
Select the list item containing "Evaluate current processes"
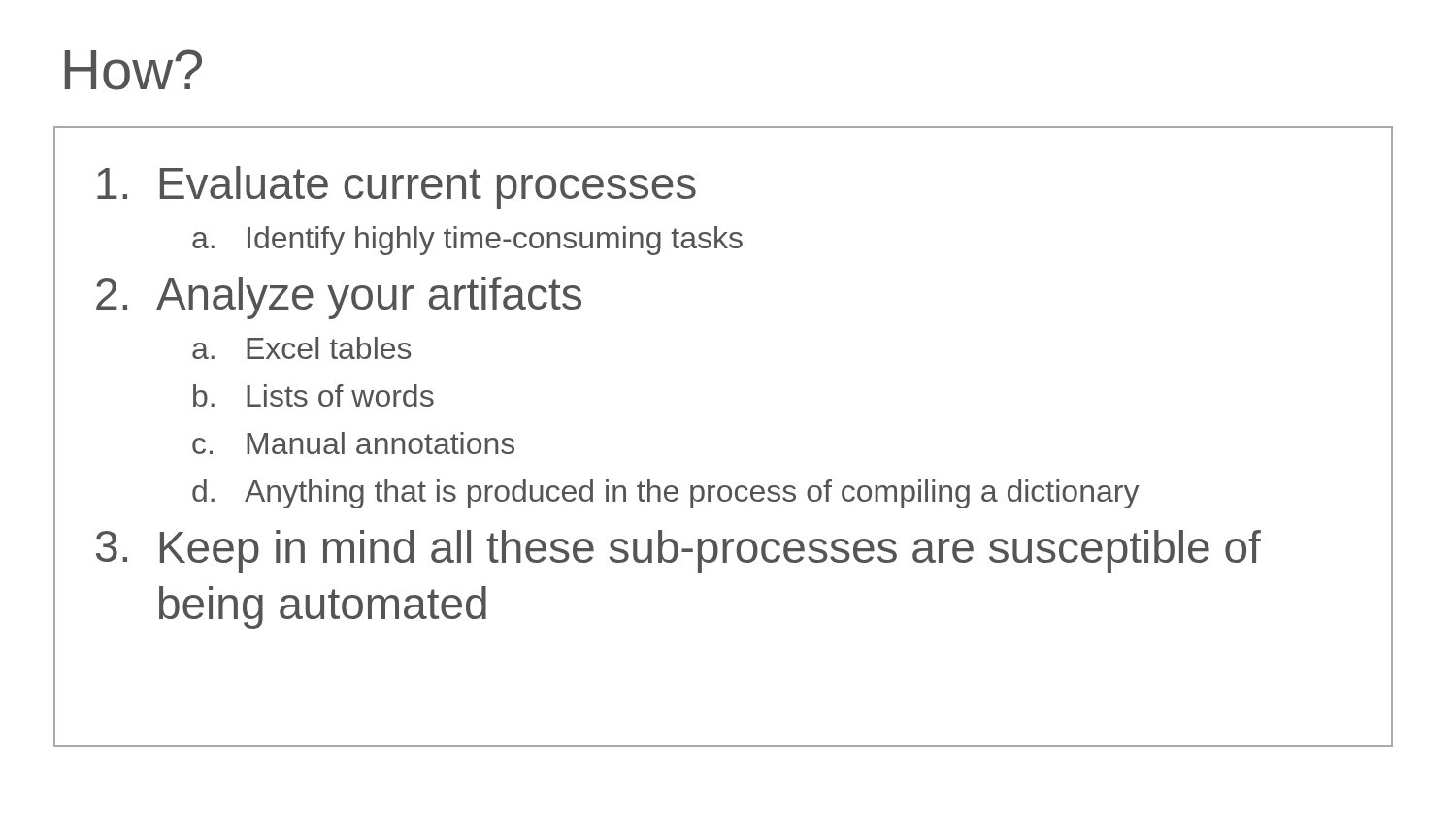pyautogui.click(x=396, y=184)
